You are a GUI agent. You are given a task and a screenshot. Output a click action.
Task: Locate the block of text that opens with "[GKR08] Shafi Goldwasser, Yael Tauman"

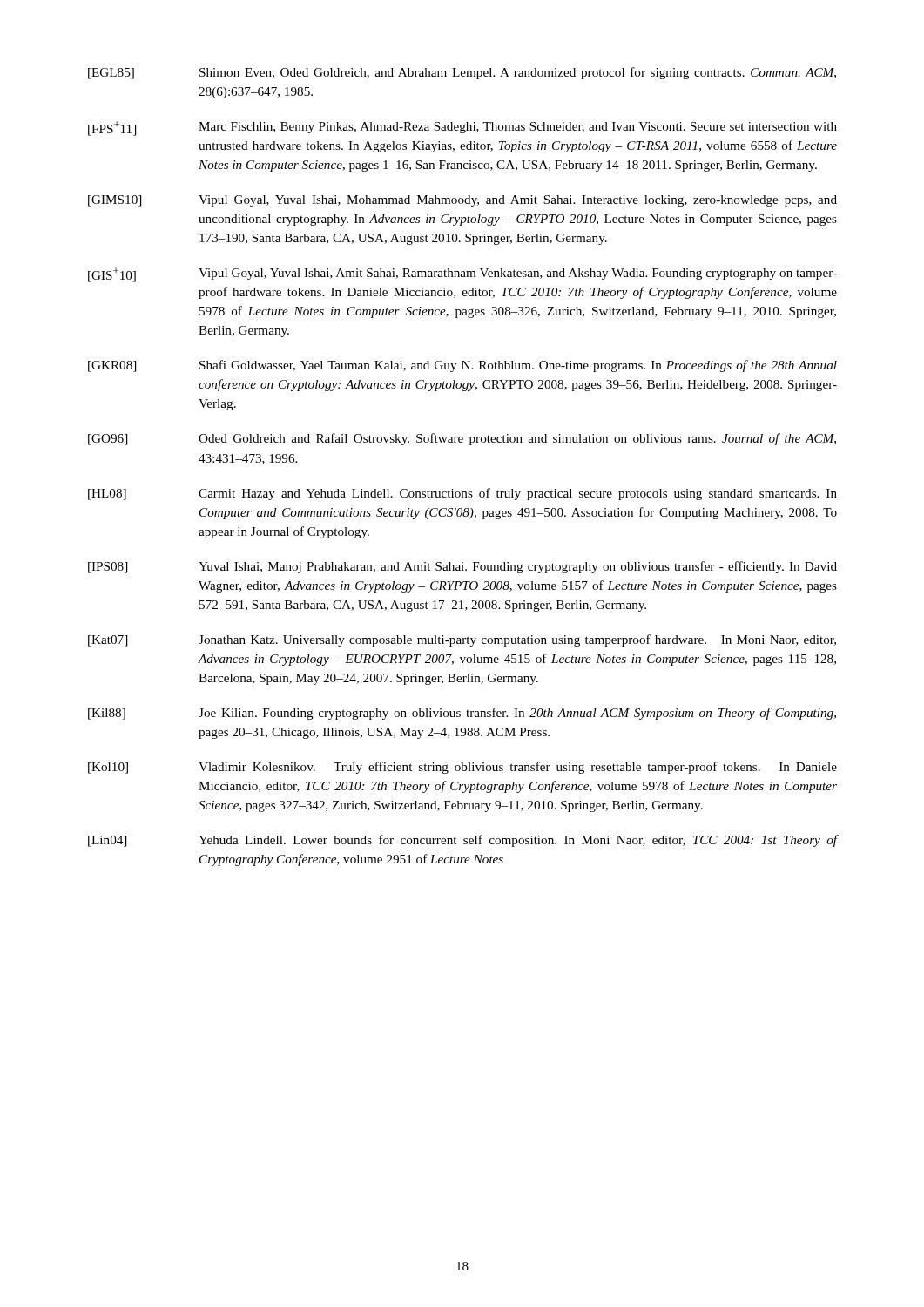tap(462, 385)
